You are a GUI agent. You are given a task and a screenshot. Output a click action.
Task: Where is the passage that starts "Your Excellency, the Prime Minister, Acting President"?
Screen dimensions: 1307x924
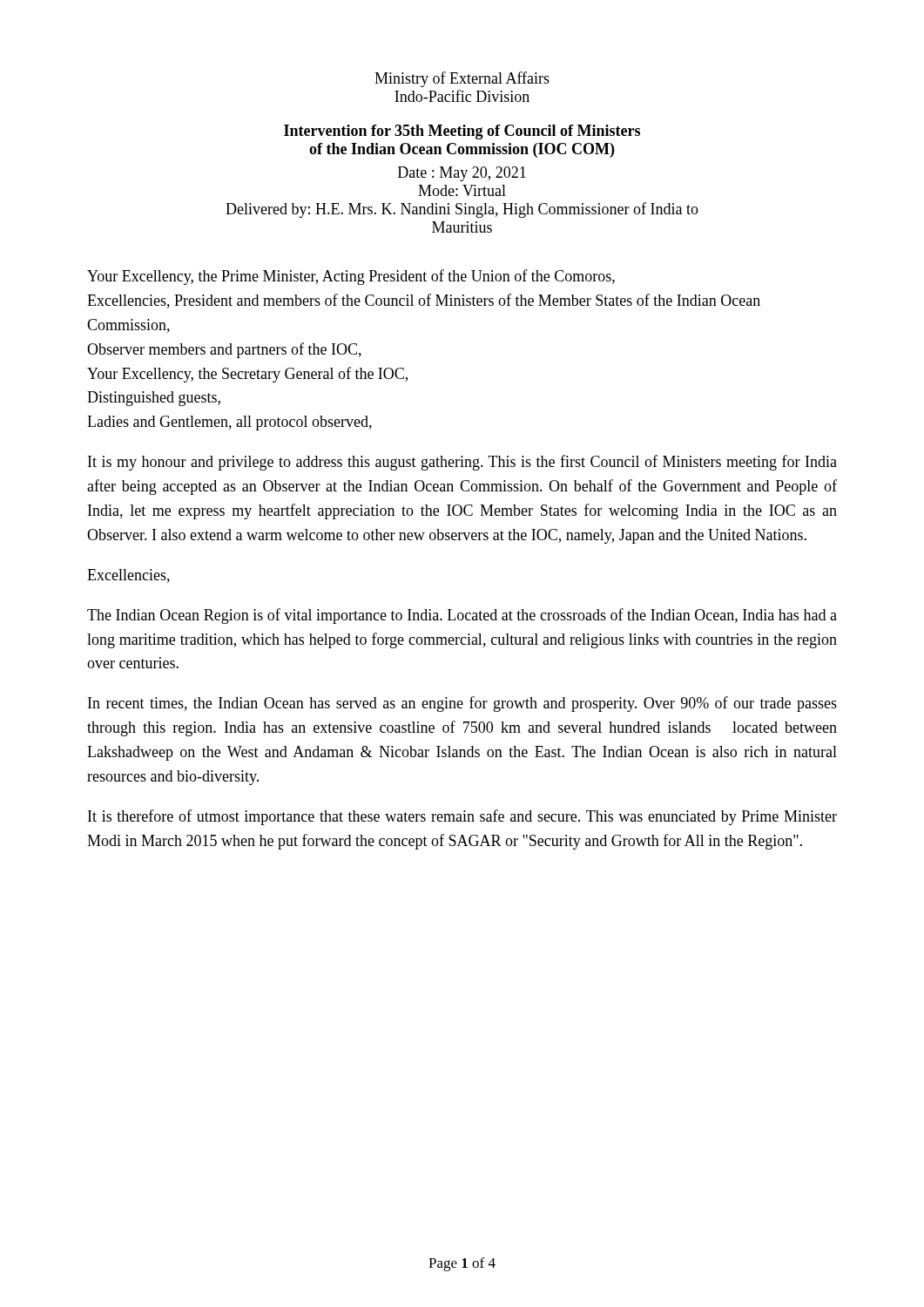click(x=351, y=277)
